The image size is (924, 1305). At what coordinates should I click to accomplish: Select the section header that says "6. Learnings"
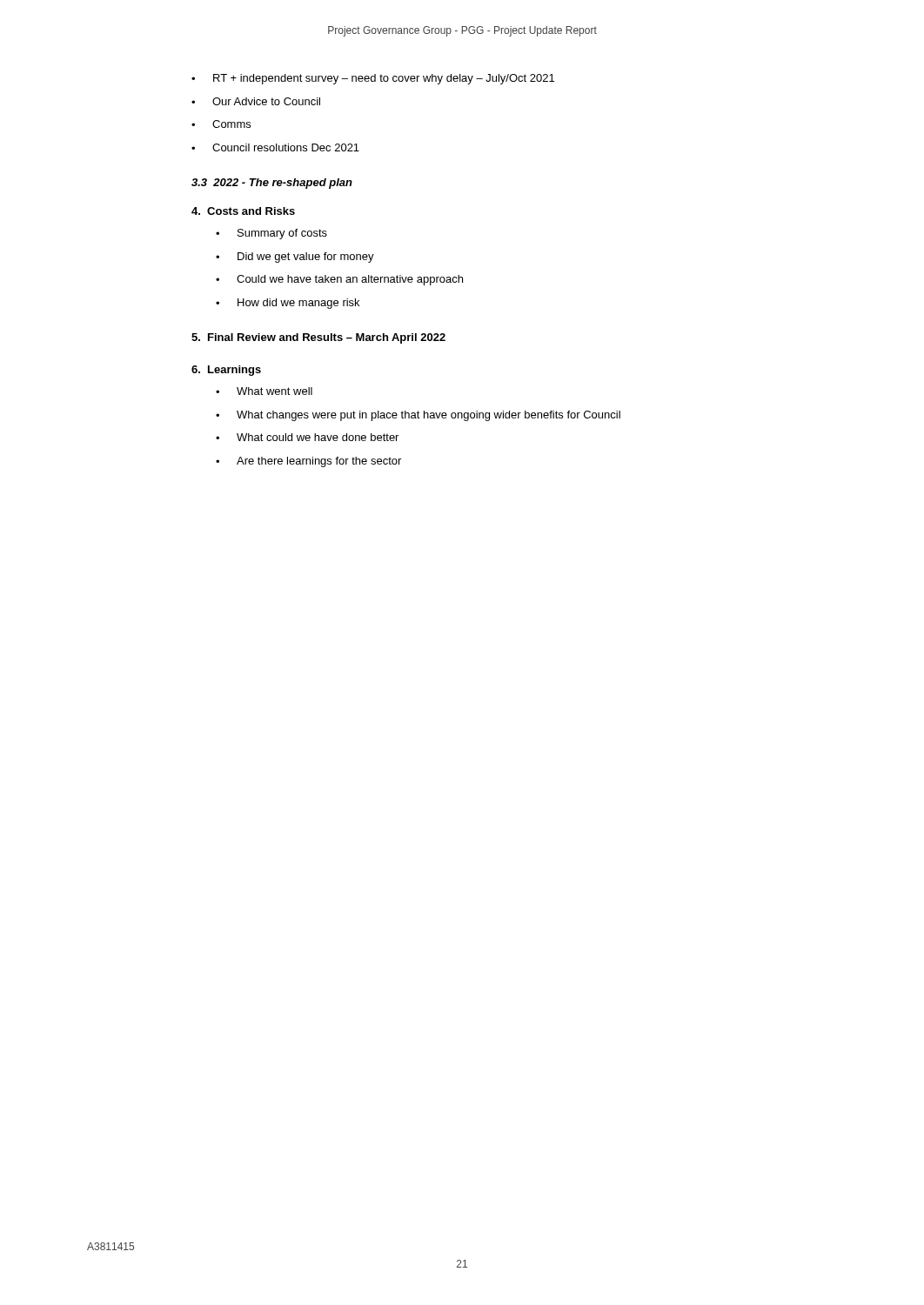[x=226, y=369]
